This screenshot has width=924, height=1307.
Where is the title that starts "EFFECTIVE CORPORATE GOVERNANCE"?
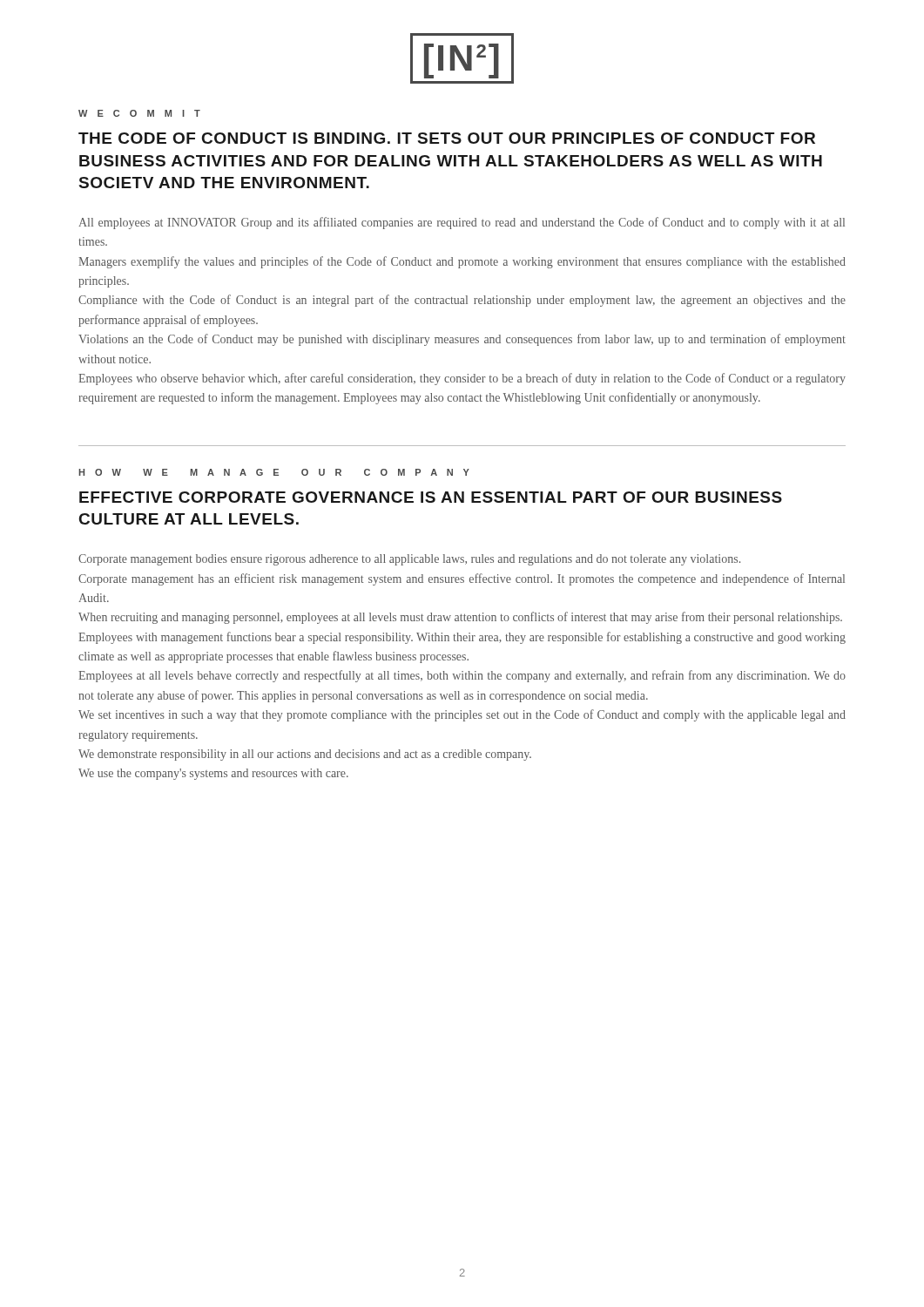click(430, 508)
